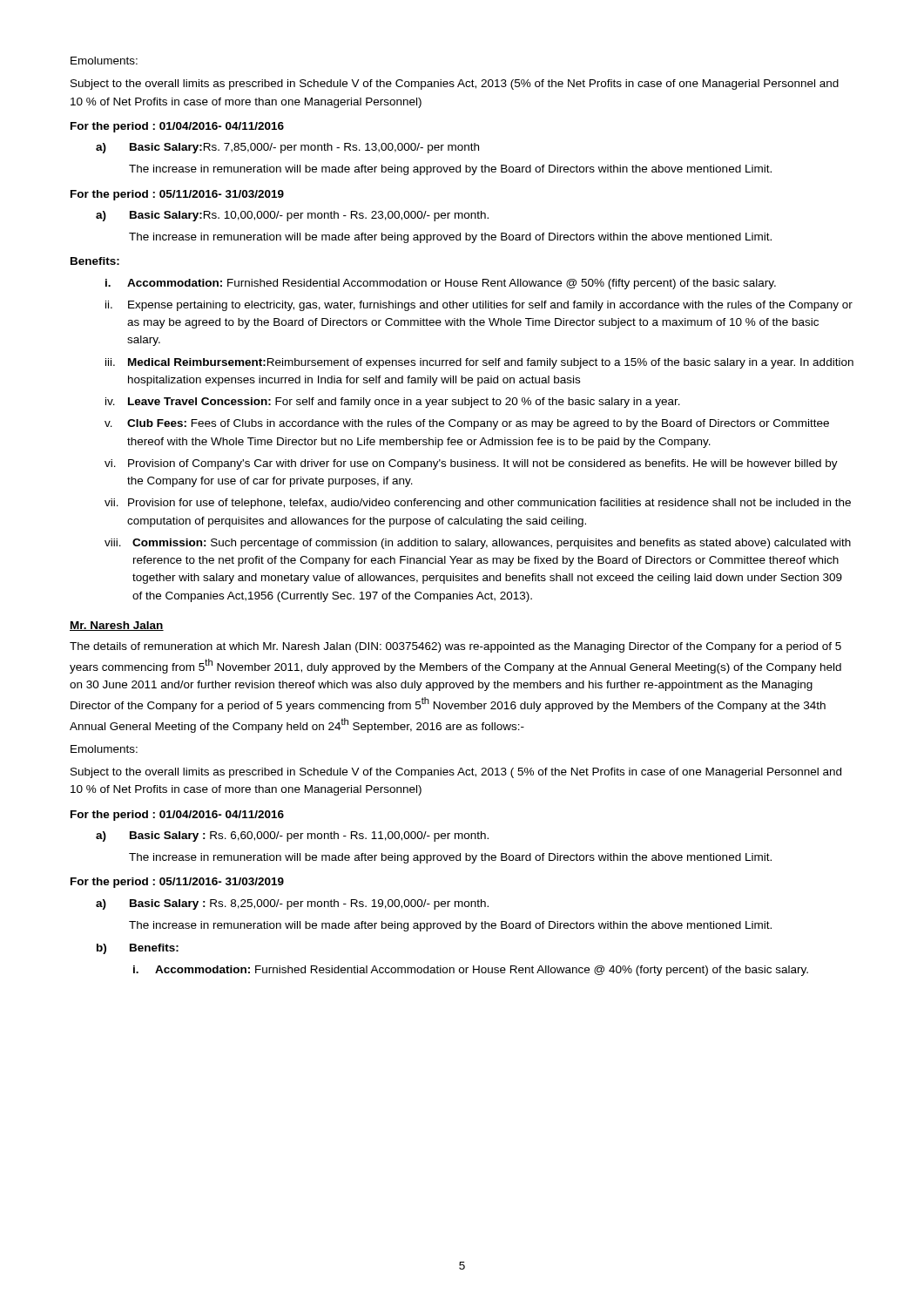Viewport: 924px width, 1307px height.
Task: Locate the block of text that opens with "The details of remuneration at"
Action: tap(456, 686)
